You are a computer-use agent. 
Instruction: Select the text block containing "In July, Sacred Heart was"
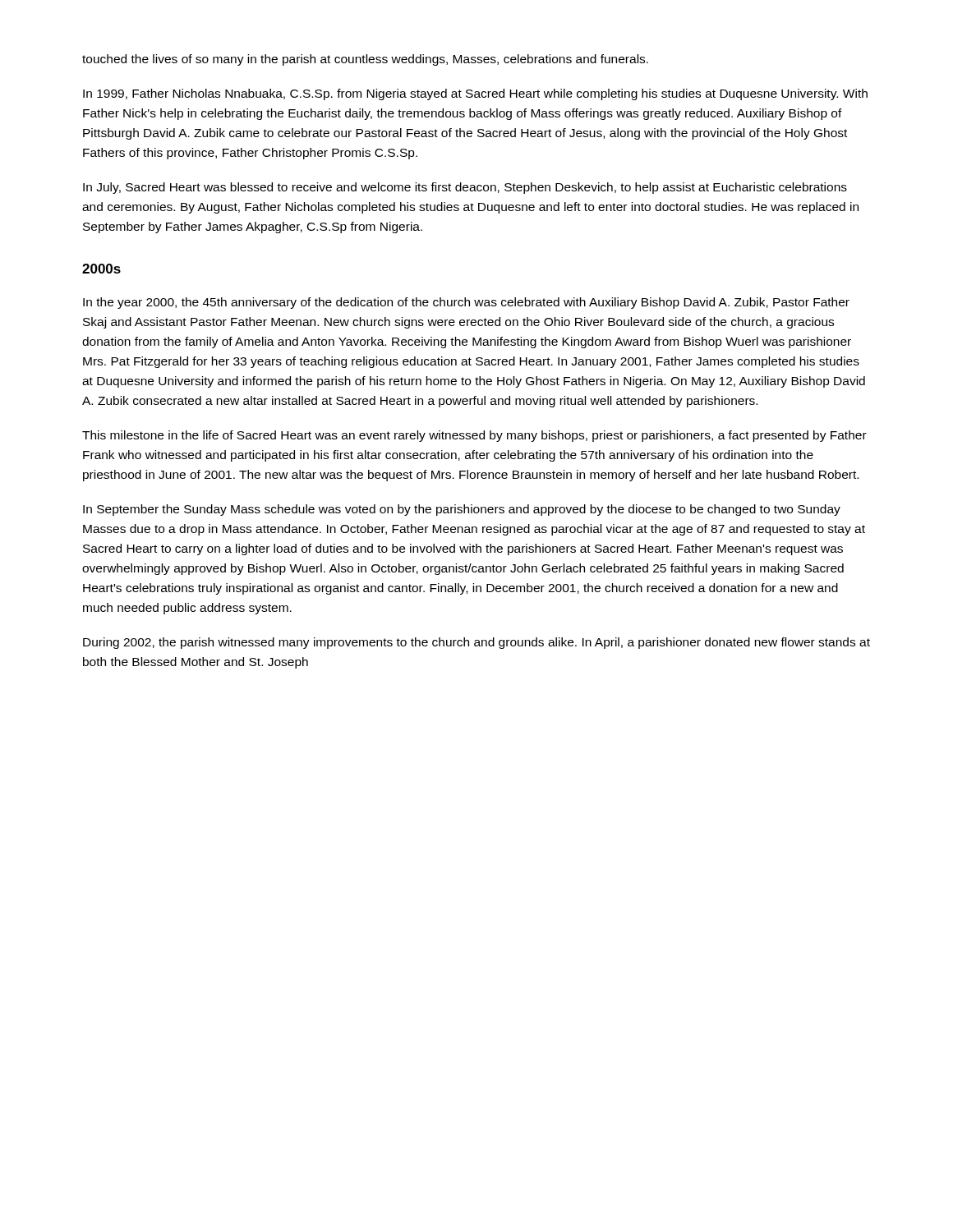tap(471, 207)
